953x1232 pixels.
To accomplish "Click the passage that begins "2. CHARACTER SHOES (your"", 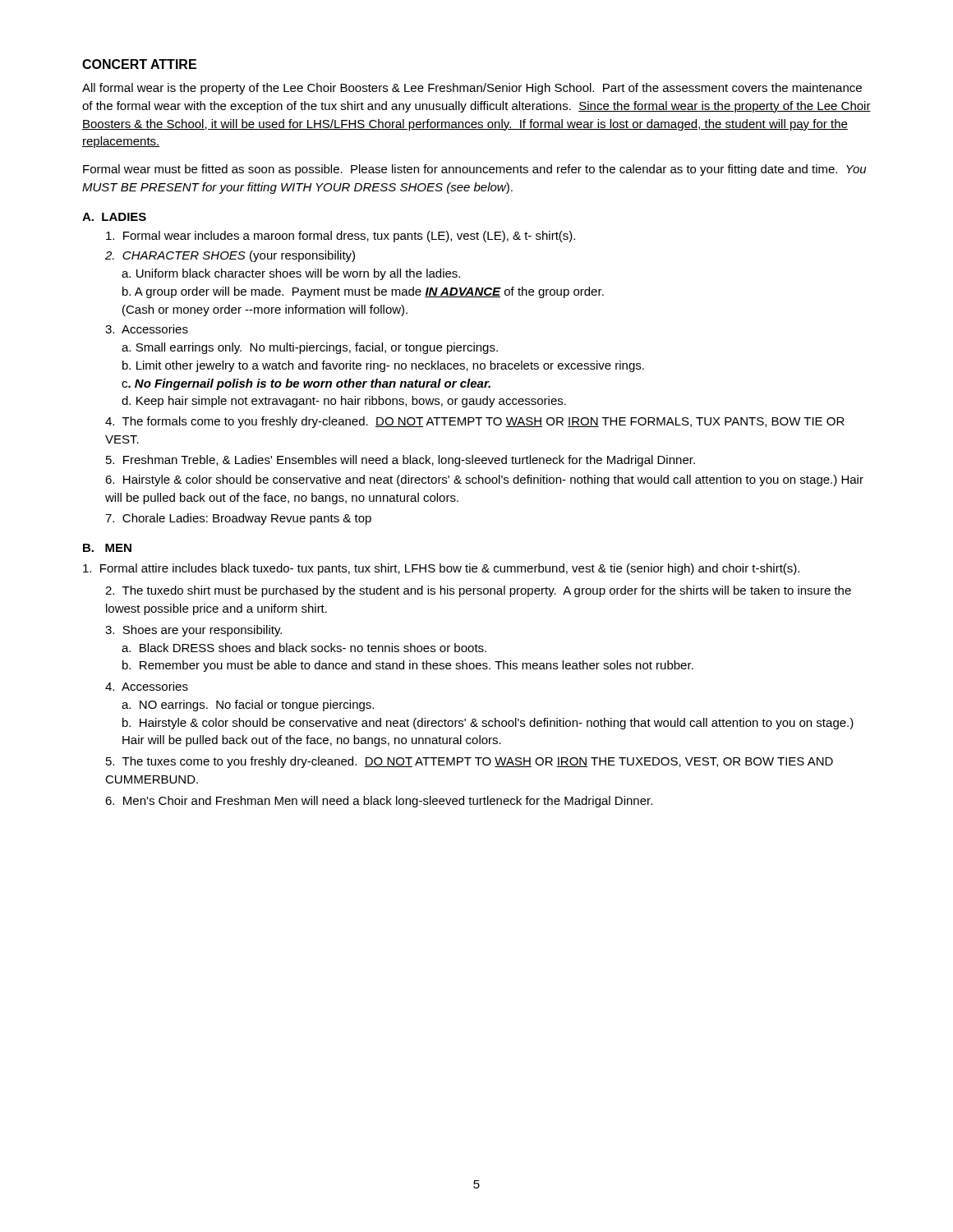I will tap(488, 283).
